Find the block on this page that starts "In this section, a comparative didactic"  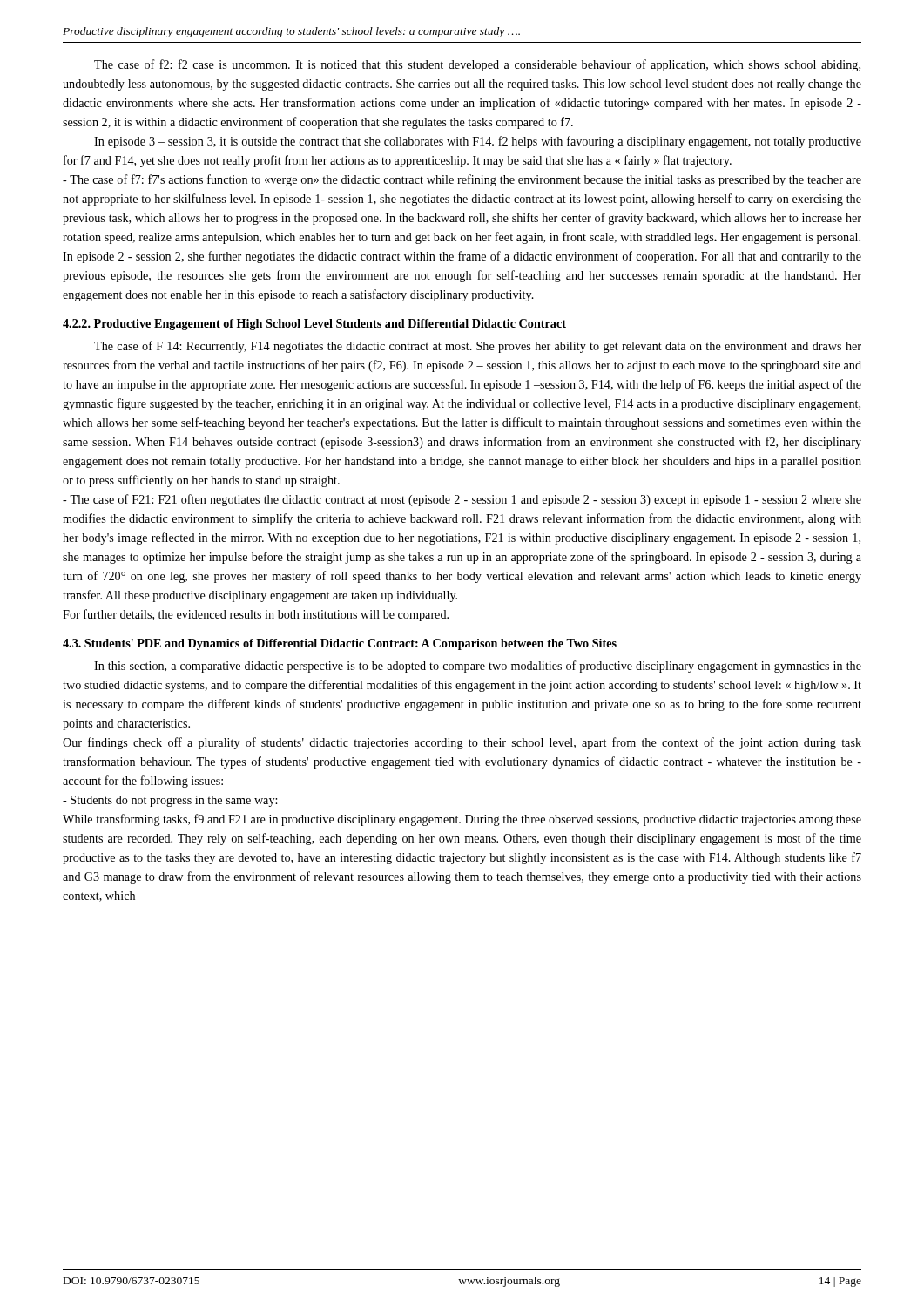478,667
